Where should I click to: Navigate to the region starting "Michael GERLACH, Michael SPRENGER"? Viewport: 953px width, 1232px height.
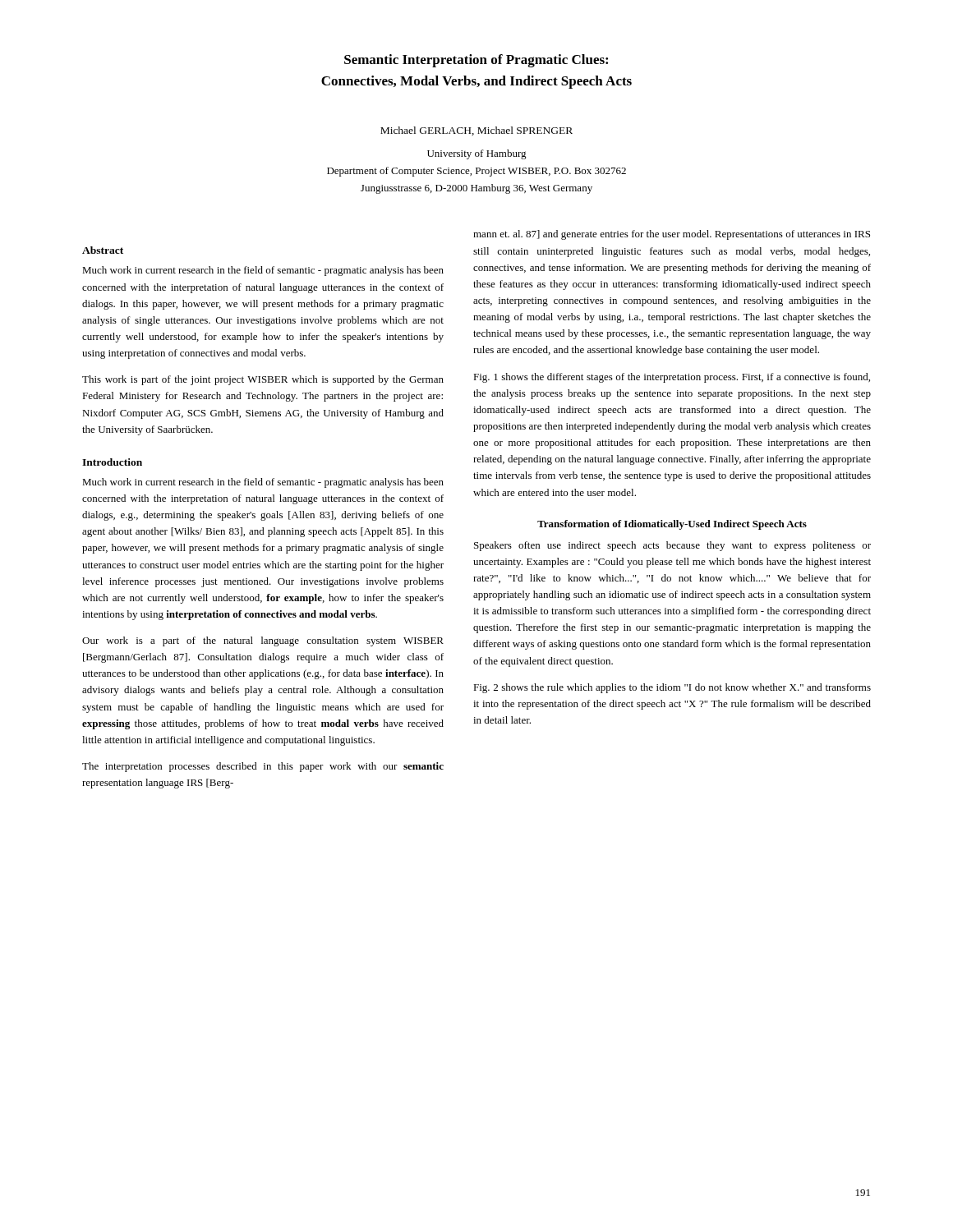(476, 130)
